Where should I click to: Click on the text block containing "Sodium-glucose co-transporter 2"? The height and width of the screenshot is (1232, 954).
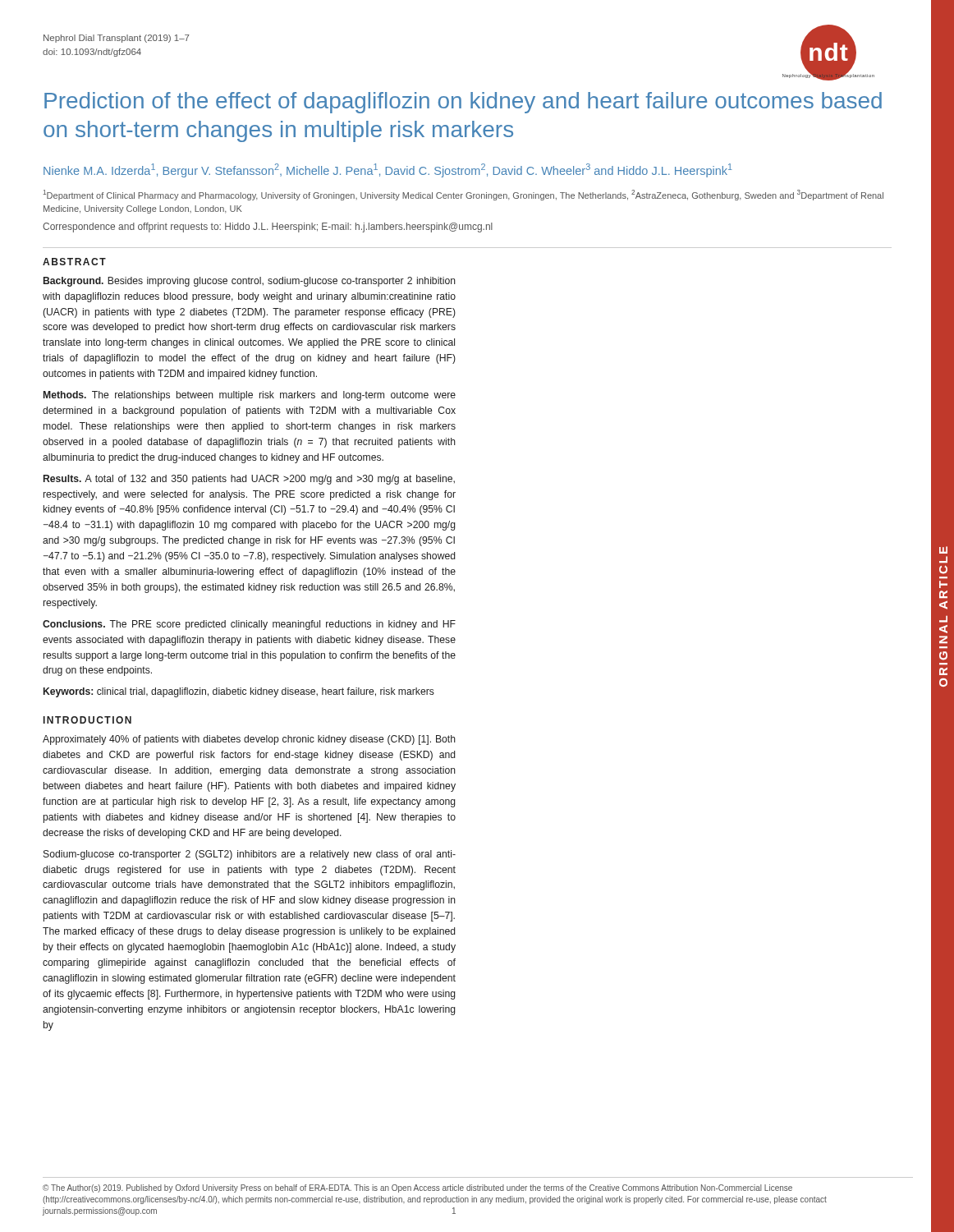tap(249, 939)
